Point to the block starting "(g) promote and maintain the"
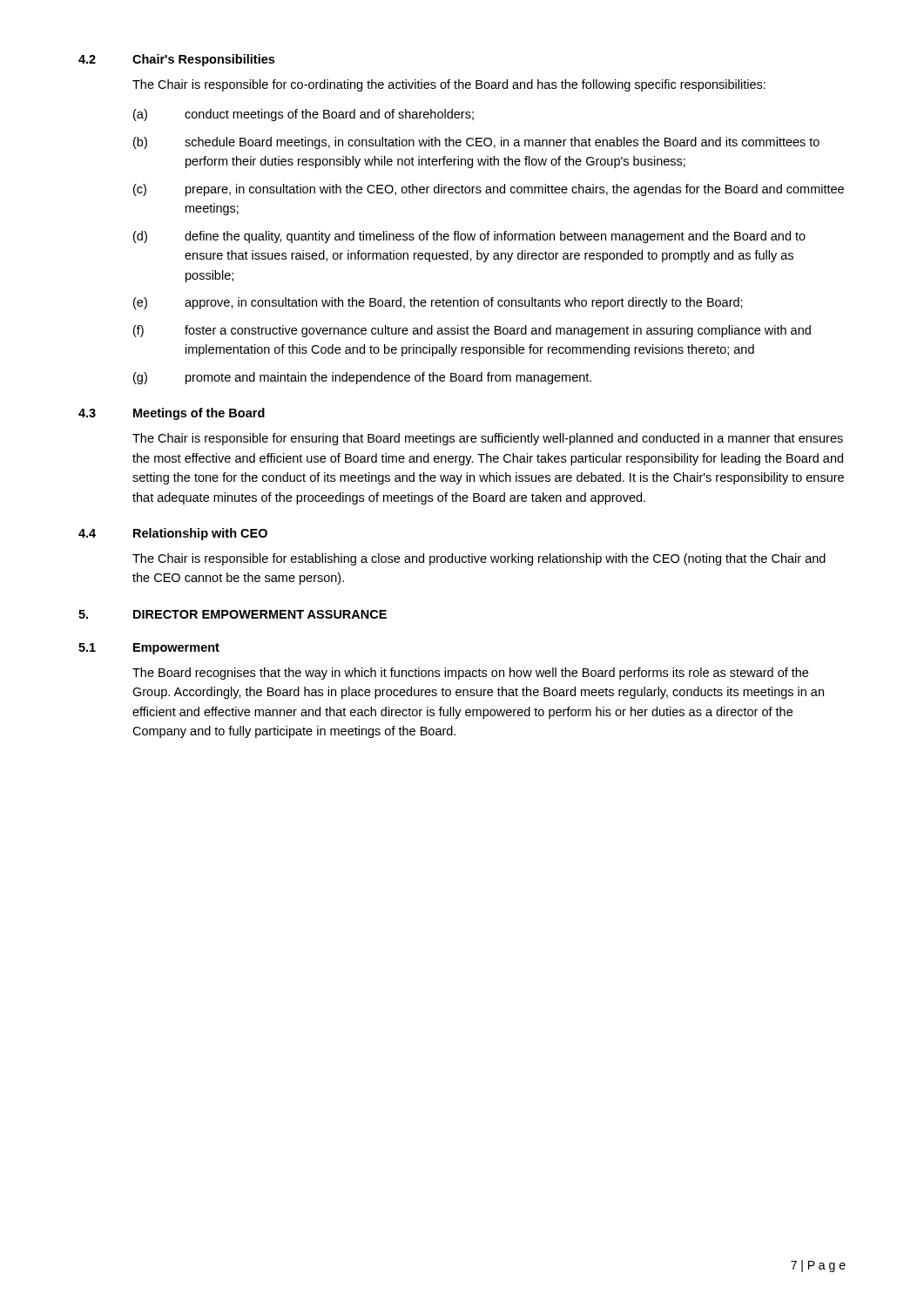Image resolution: width=924 pixels, height=1307 pixels. pos(489,377)
